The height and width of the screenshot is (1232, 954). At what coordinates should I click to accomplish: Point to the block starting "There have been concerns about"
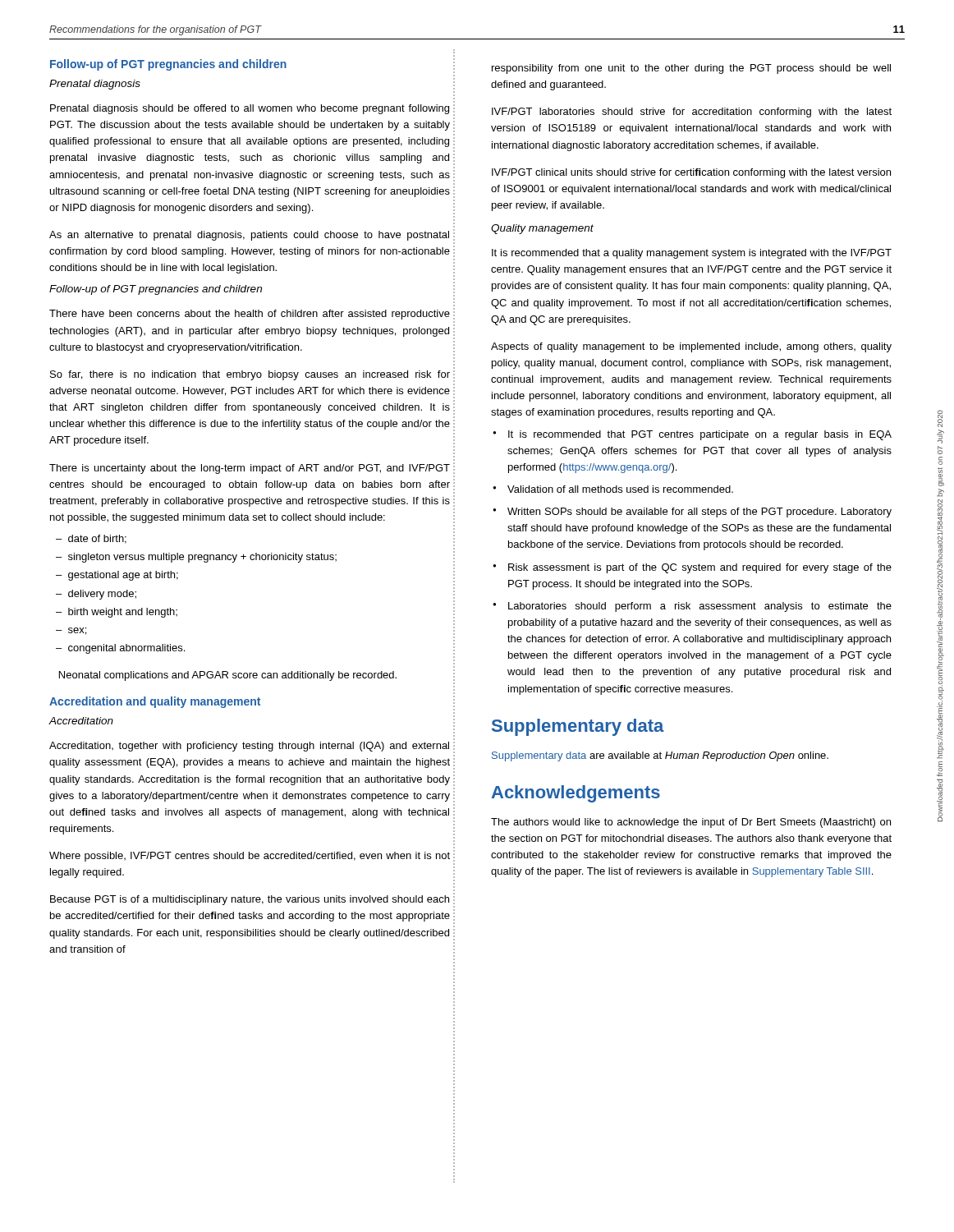tap(250, 331)
